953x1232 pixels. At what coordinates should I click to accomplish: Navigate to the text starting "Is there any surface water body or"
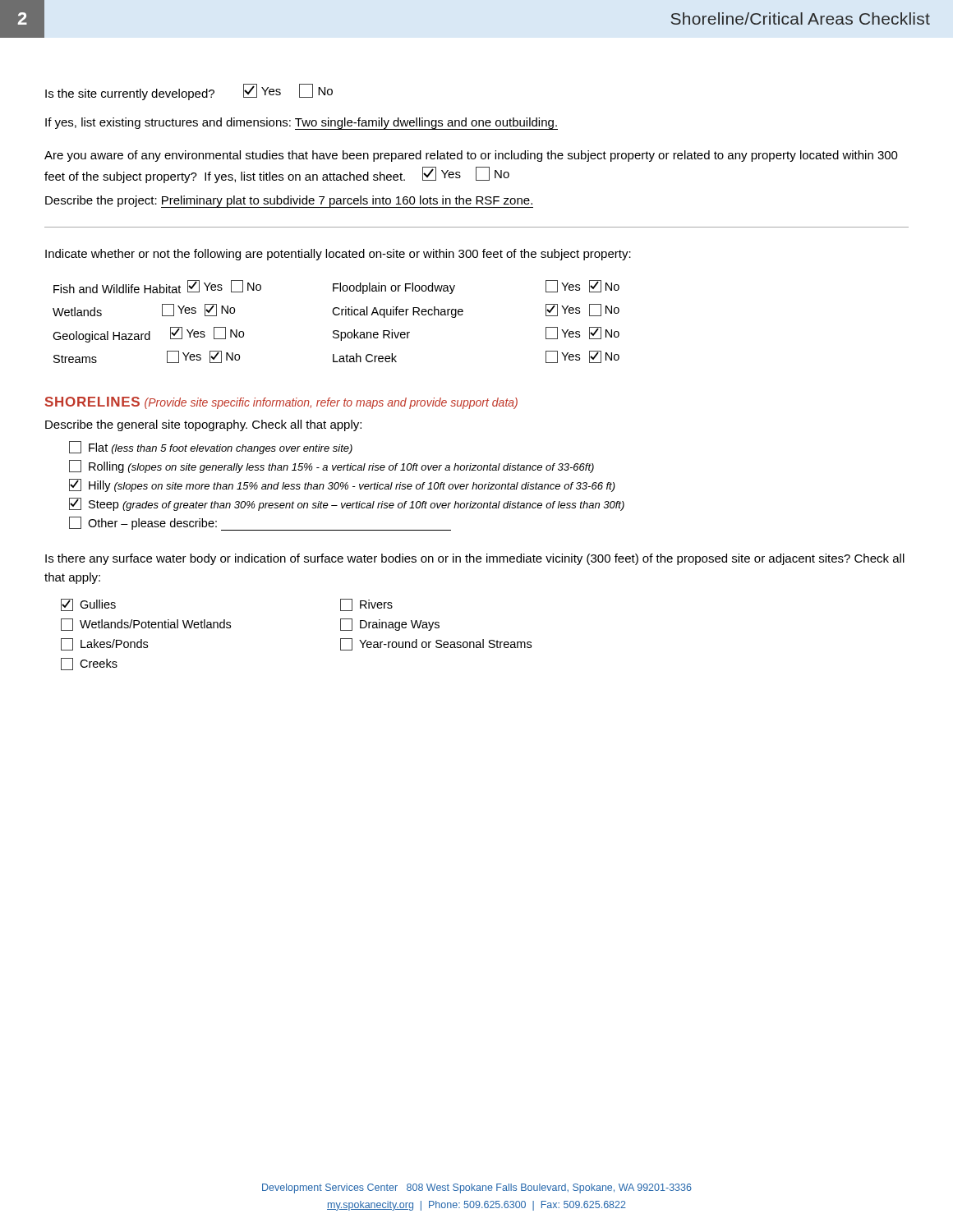coord(475,568)
